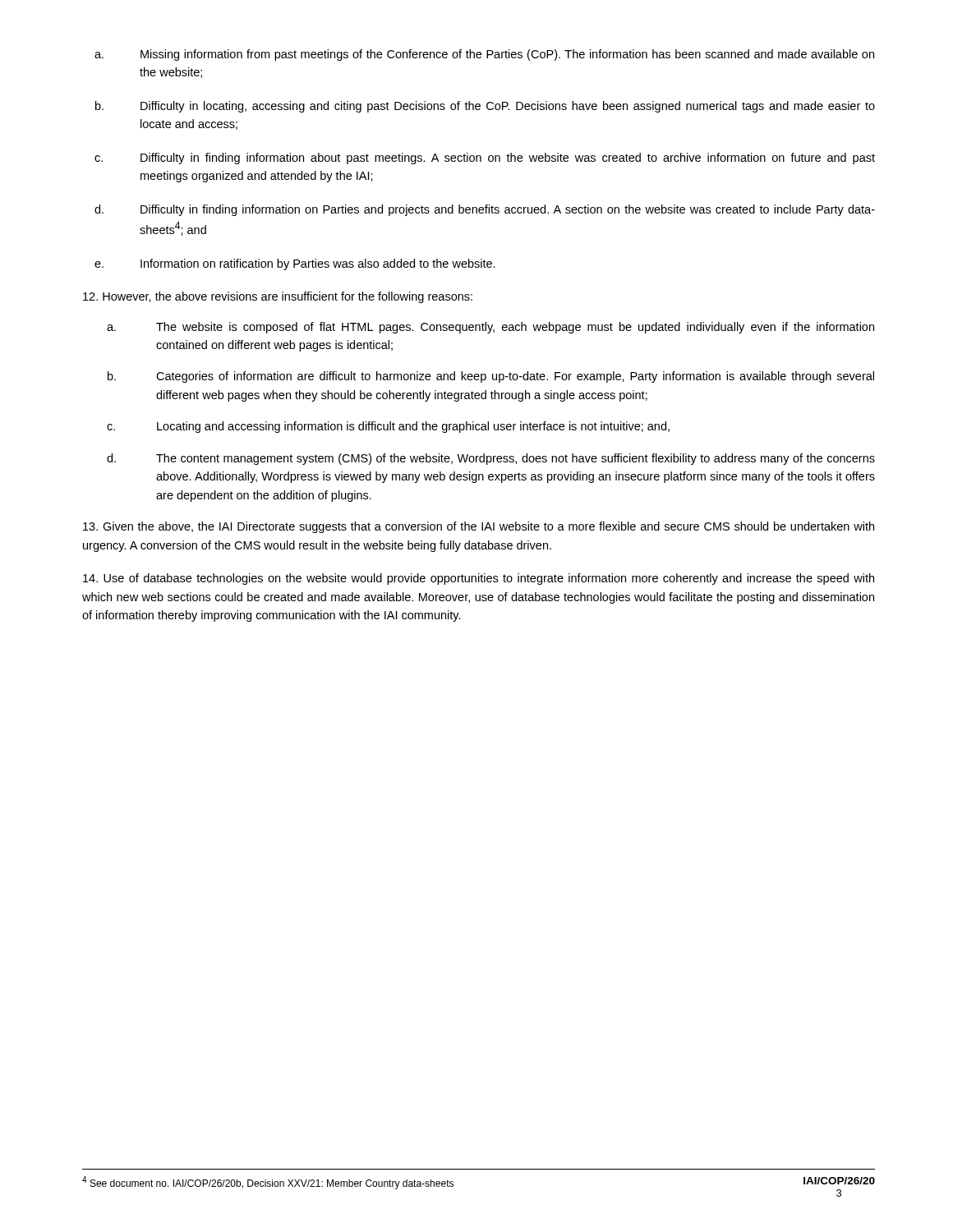Click on the text block that says "Given the above, the"

479,536
